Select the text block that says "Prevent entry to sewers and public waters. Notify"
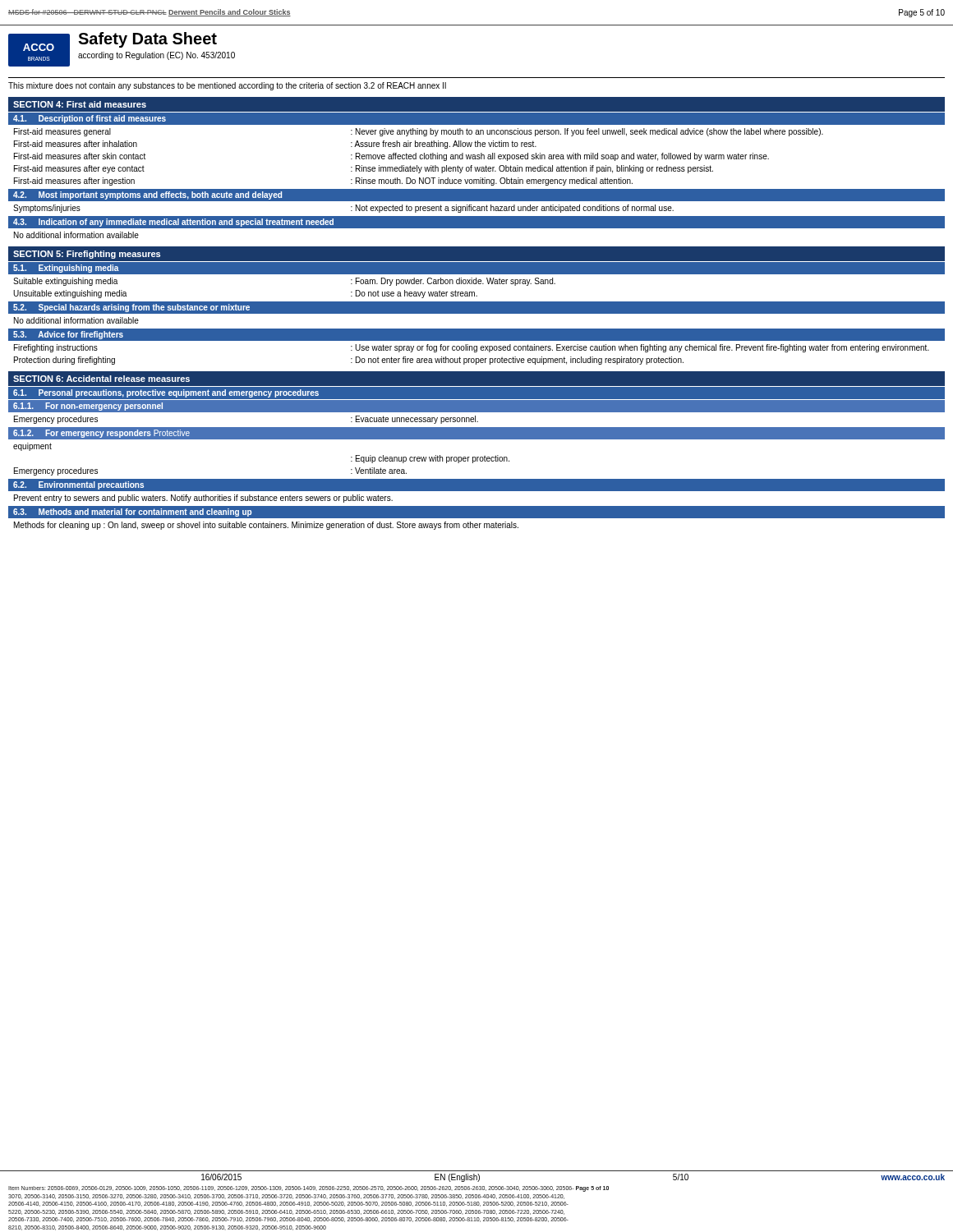Viewport: 953px width, 1232px height. click(x=203, y=498)
